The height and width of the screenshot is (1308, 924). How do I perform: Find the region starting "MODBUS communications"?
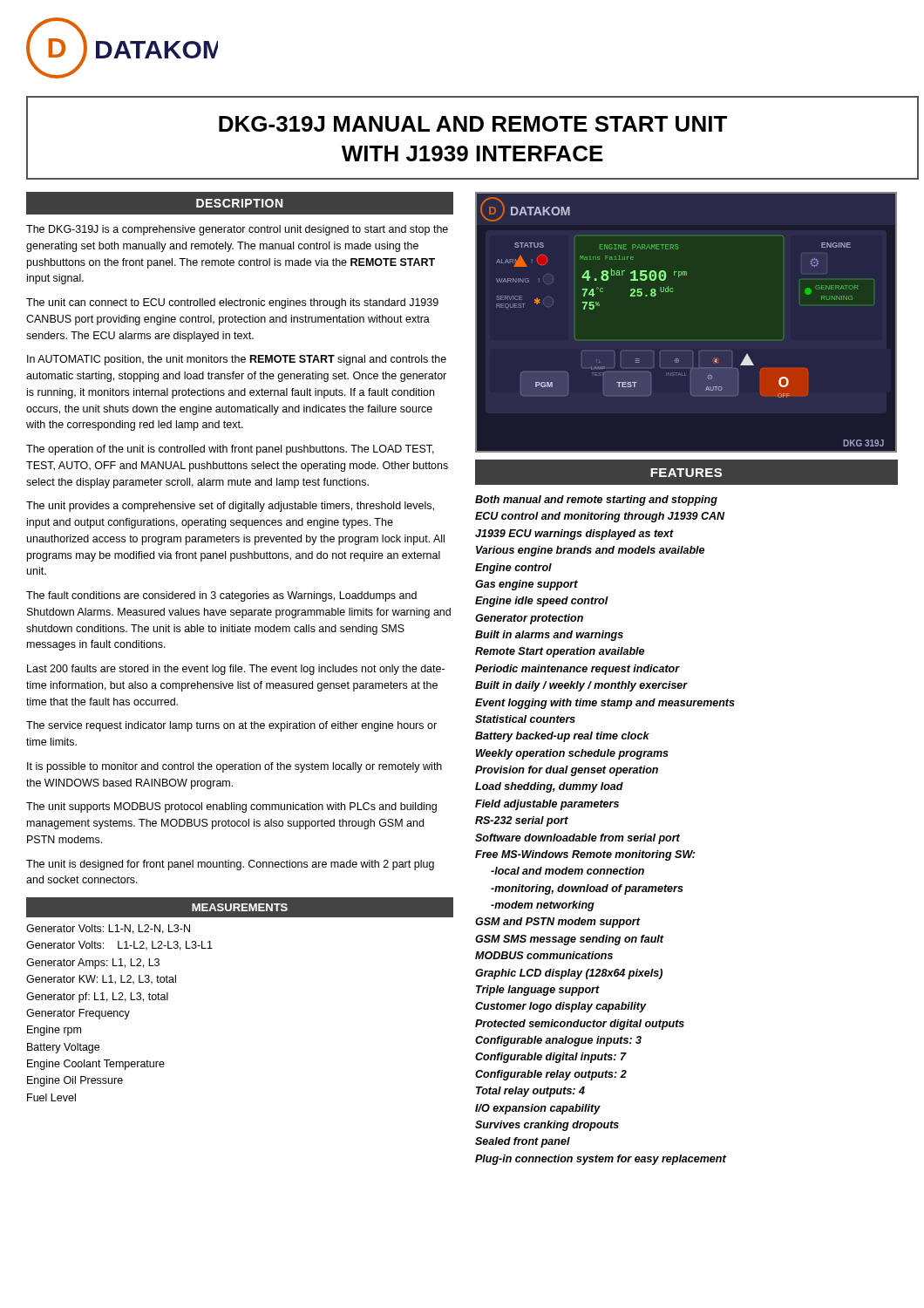pyautogui.click(x=544, y=956)
